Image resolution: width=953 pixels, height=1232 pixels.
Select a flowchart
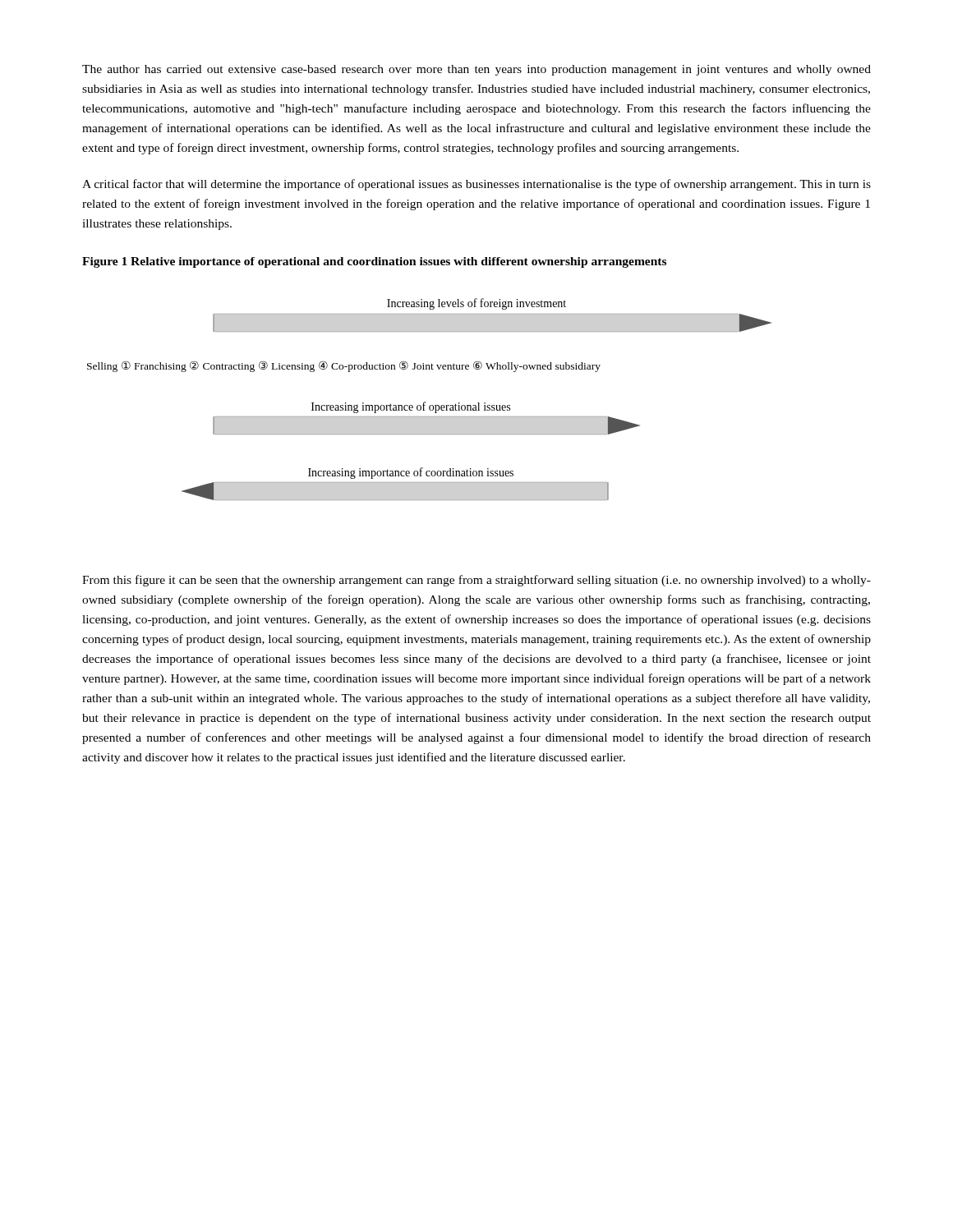(476, 418)
